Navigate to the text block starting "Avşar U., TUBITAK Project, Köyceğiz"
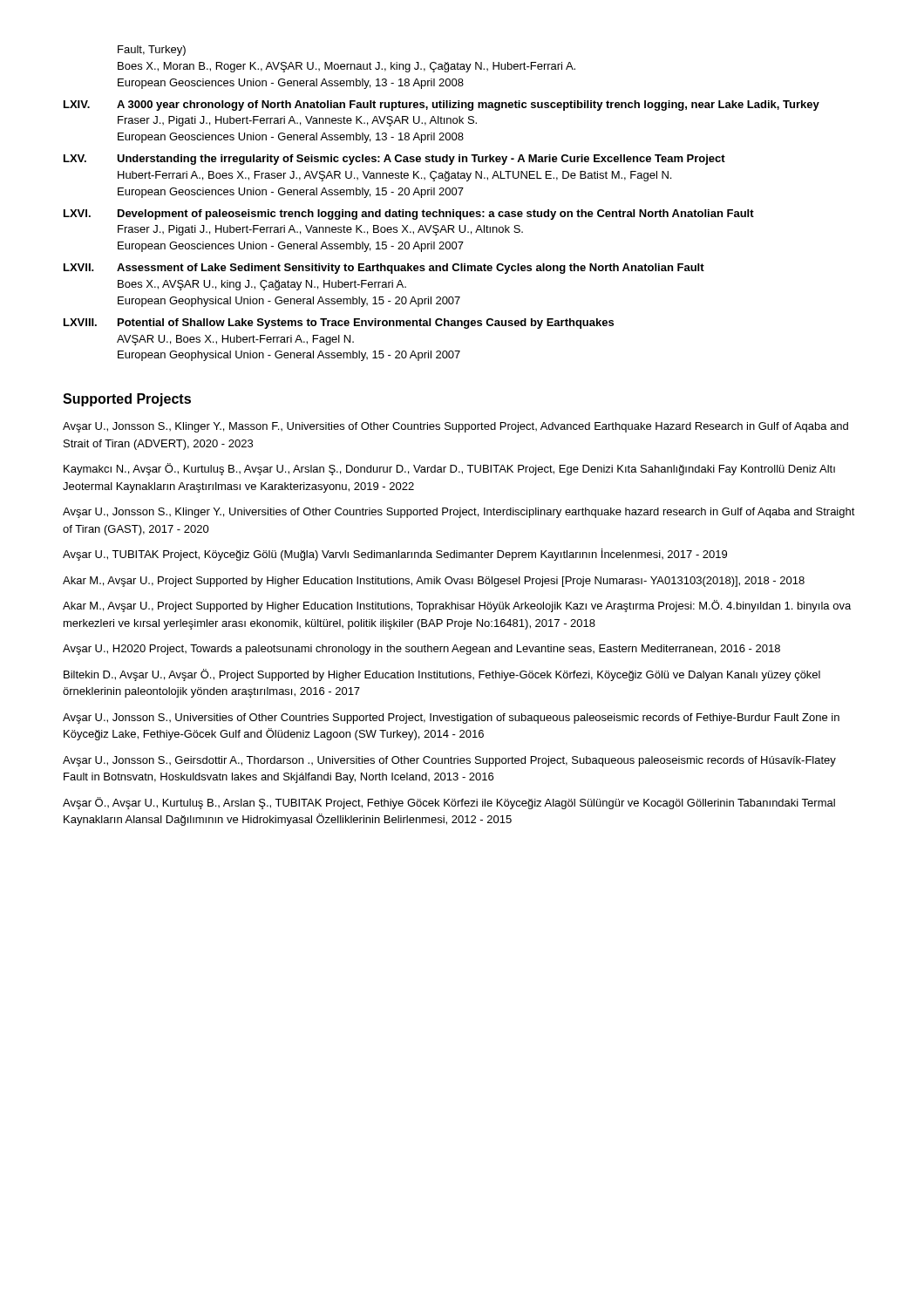 (x=395, y=554)
